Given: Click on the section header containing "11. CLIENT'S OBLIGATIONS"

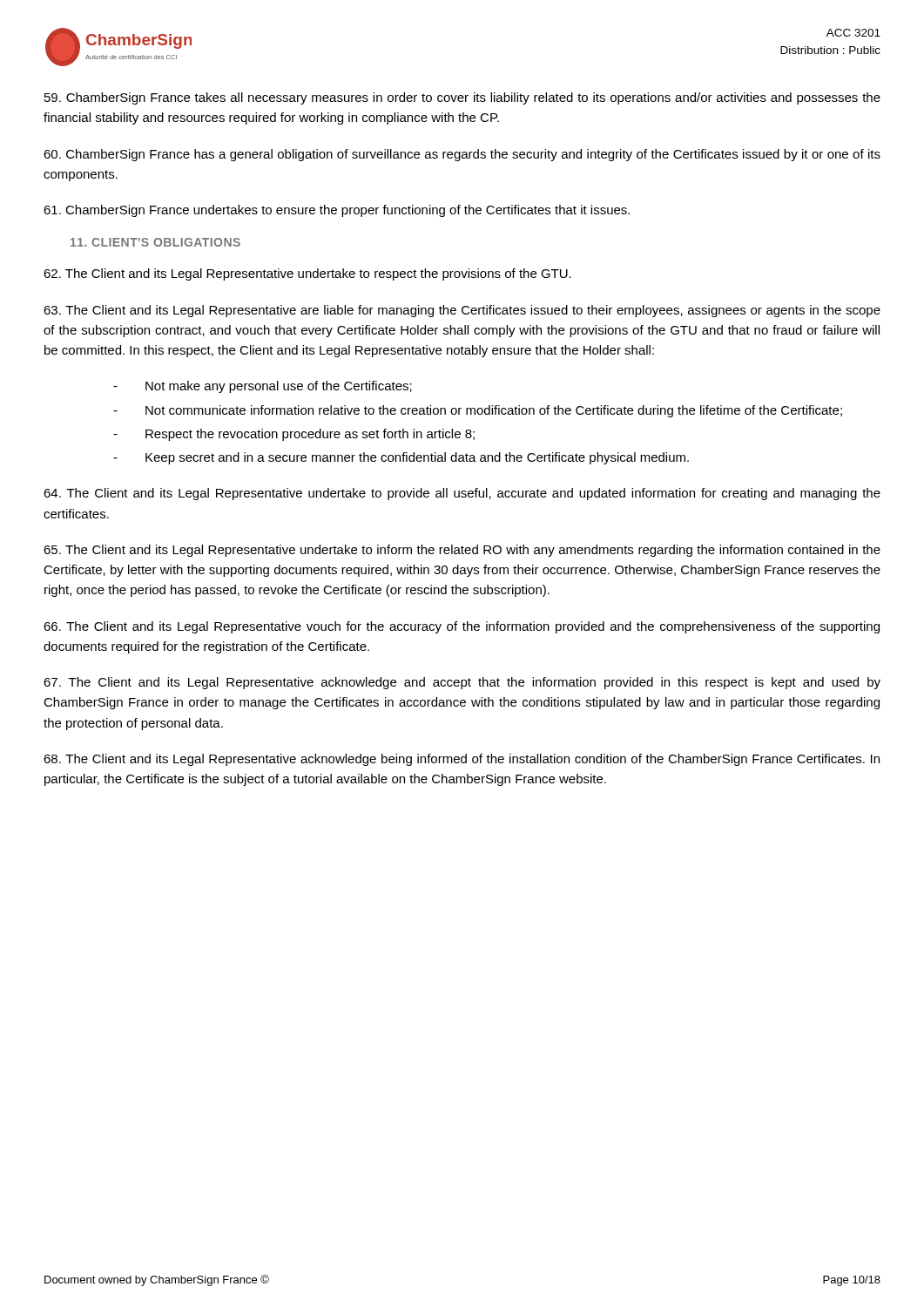Looking at the screenshot, I should pyautogui.click(x=155, y=242).
